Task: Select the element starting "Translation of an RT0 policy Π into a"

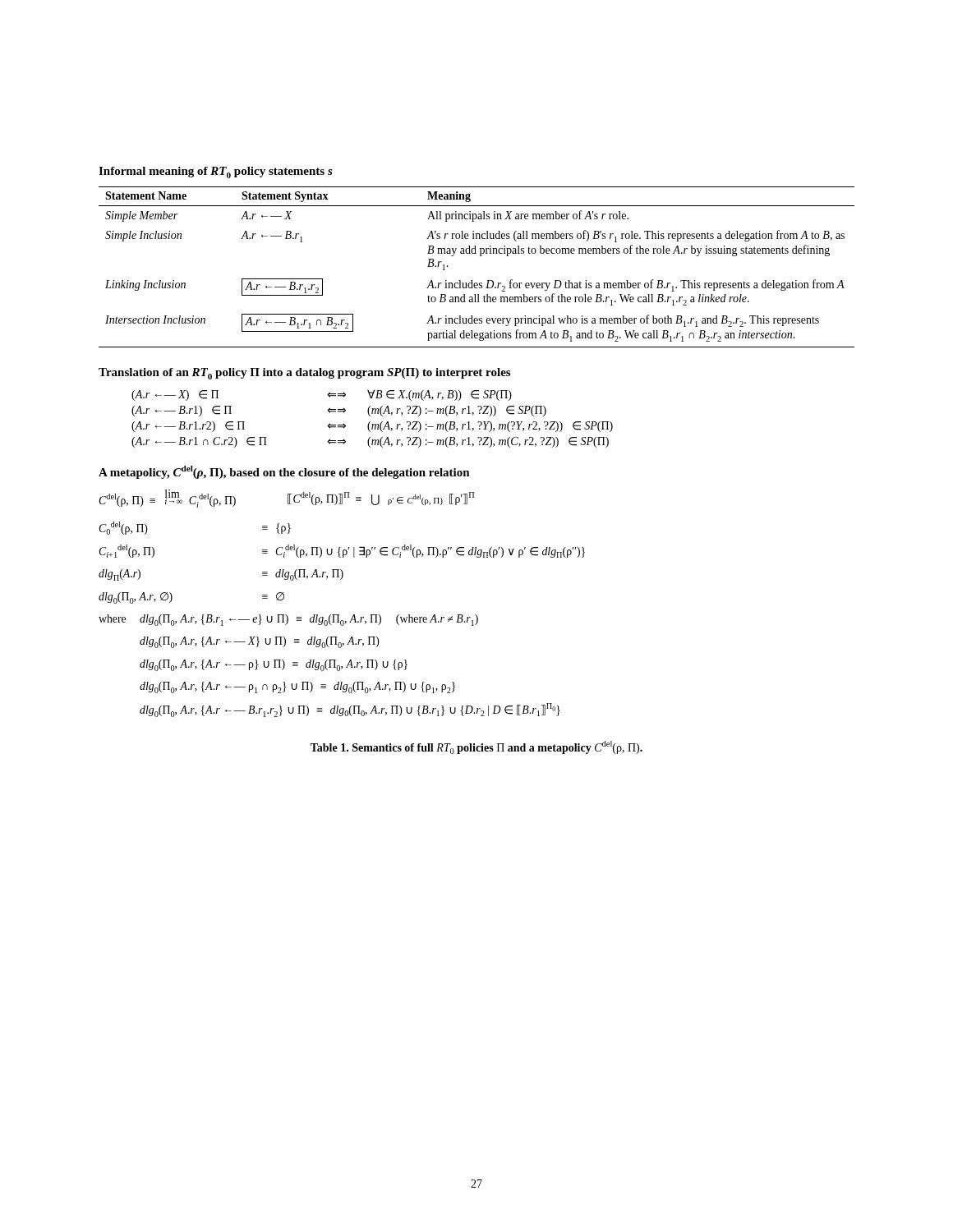Action: tap(305, 373)
